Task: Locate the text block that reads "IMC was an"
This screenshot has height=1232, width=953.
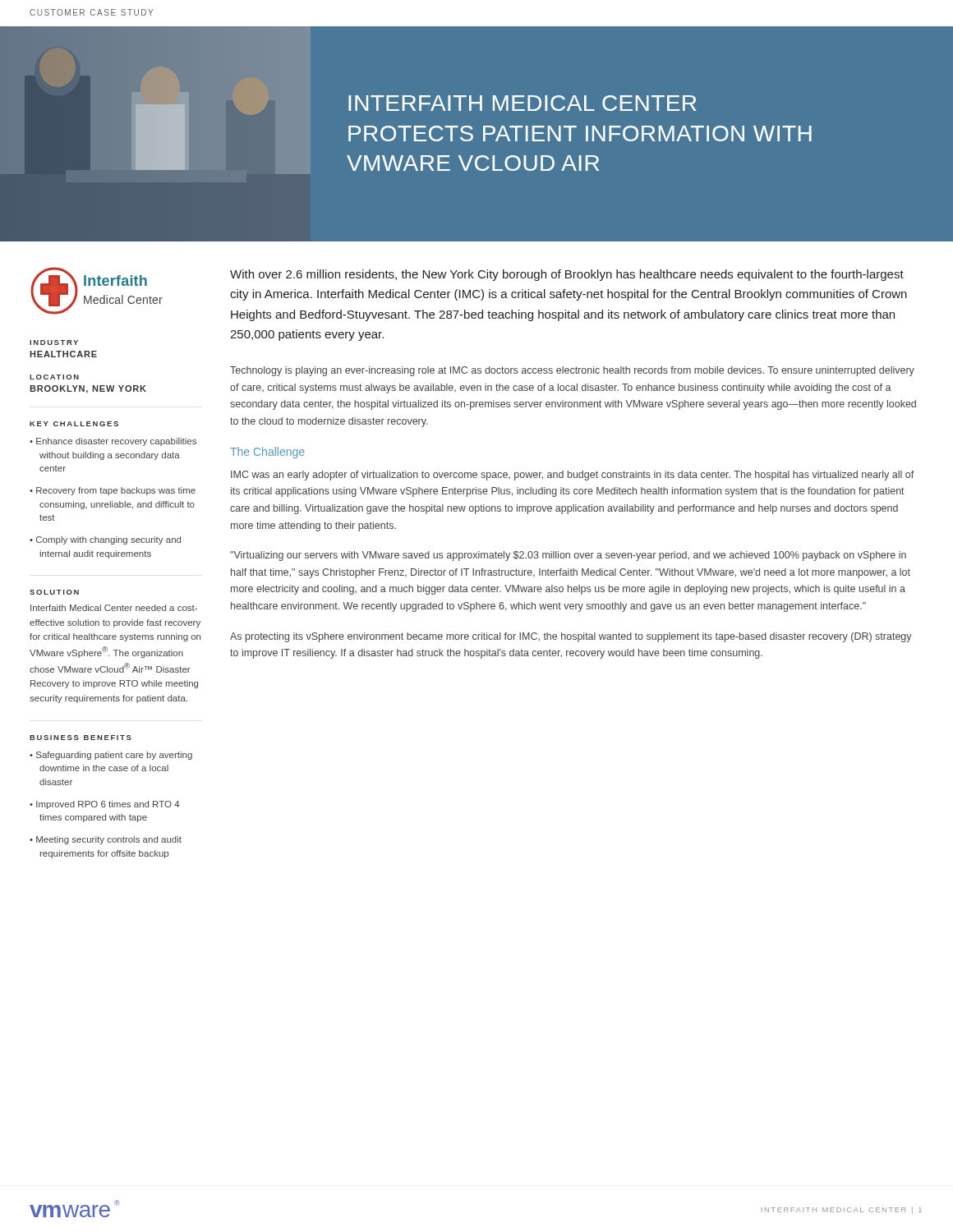Action: pyautogui.click(x=572, y=500)
